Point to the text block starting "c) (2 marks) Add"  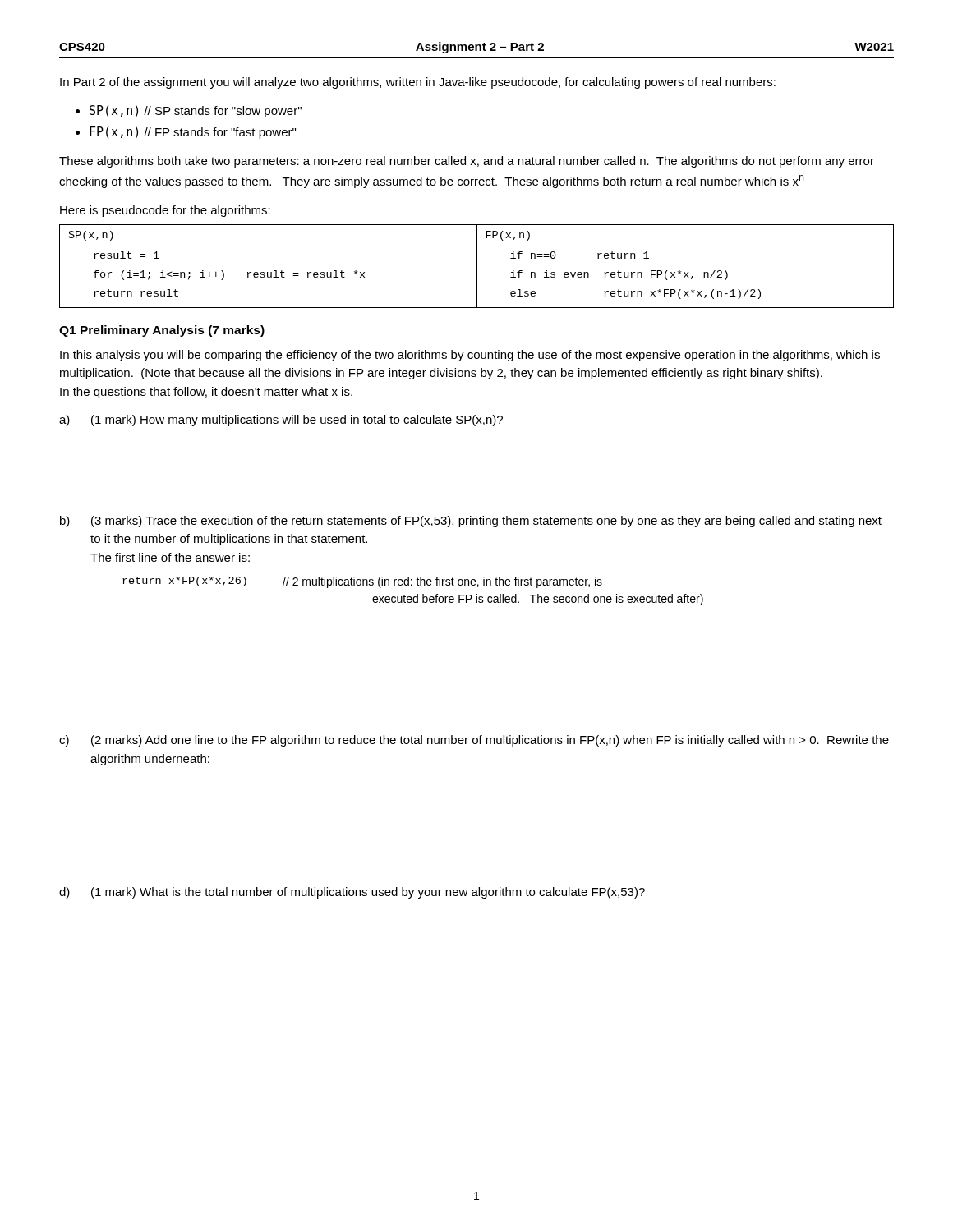pyautogui.click(x=476, y=750)
